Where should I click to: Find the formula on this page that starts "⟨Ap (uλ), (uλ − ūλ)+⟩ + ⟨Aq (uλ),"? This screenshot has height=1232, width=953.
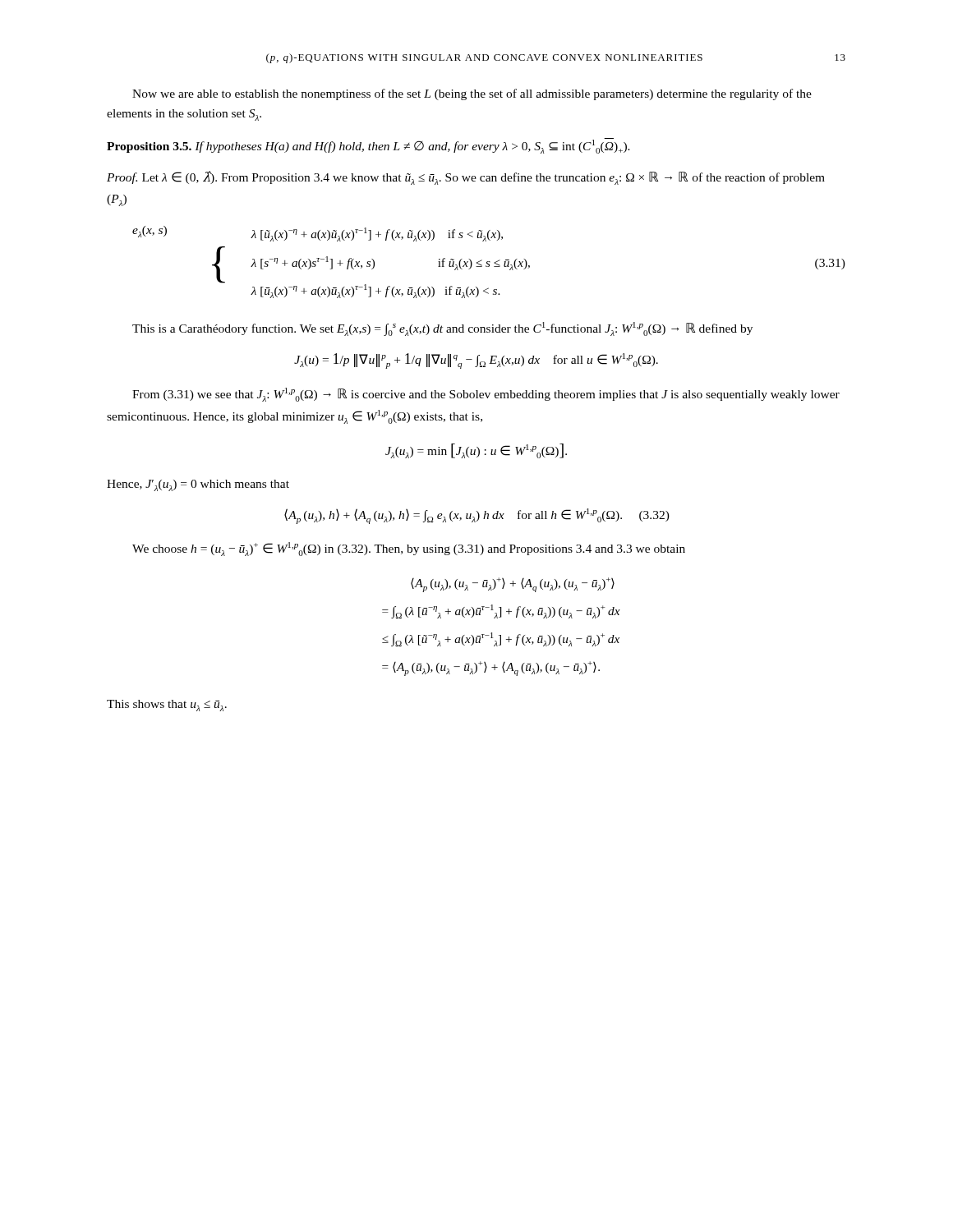(x=476, y=625)
